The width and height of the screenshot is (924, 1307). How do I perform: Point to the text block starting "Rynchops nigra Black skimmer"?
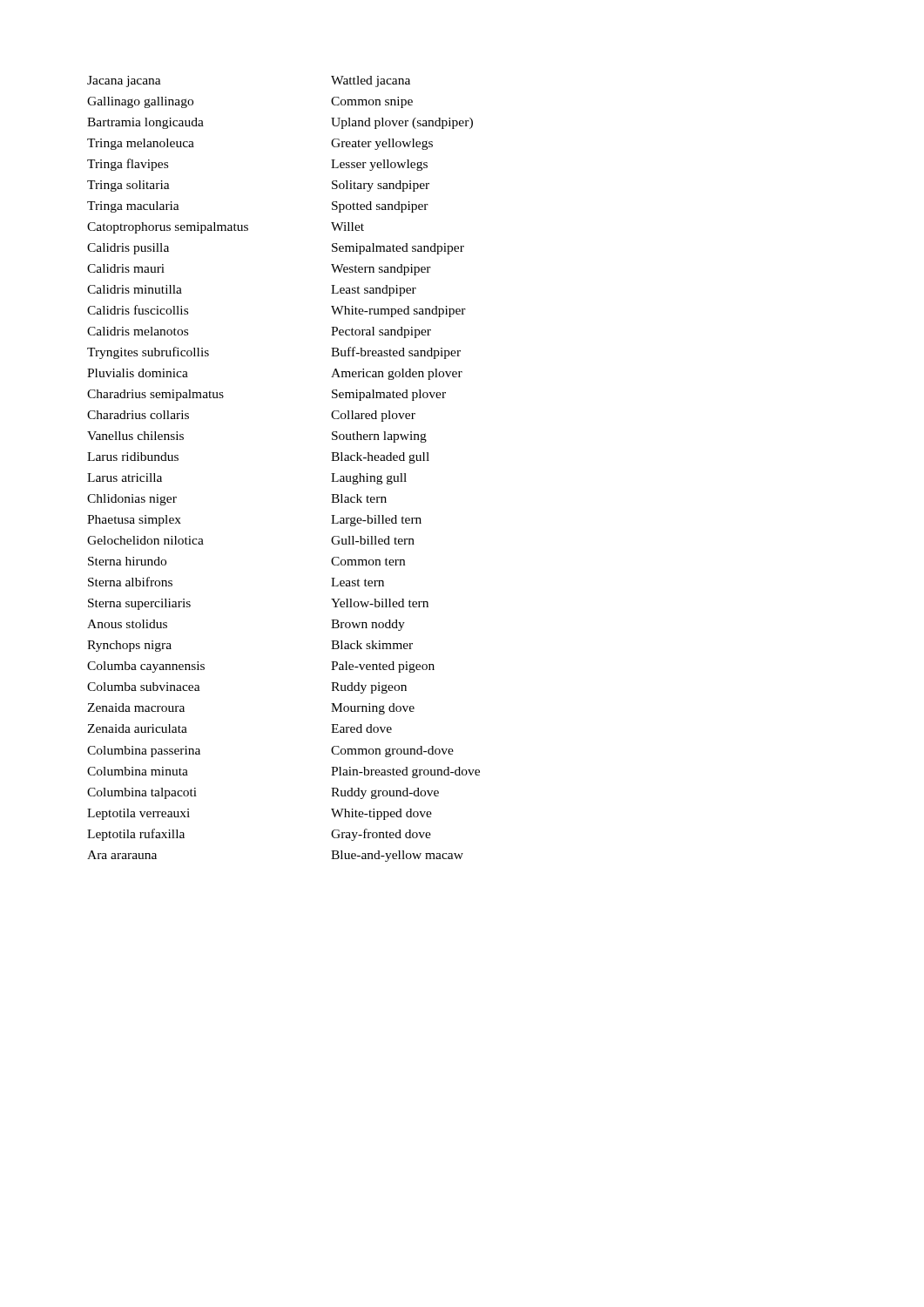pyautogui.click(x=392, y=645)
